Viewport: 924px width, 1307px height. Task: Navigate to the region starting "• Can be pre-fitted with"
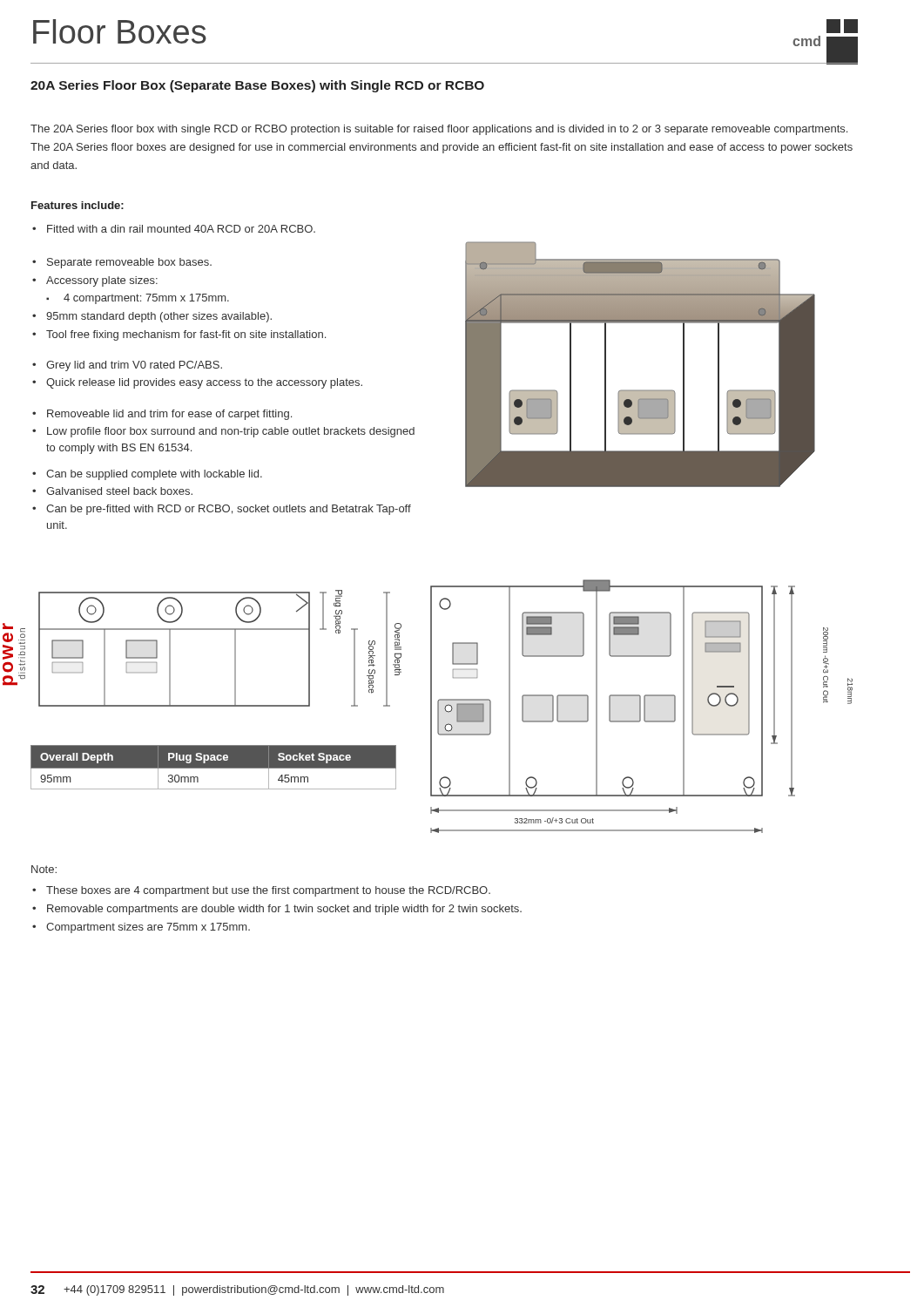[x=221, y=516]
